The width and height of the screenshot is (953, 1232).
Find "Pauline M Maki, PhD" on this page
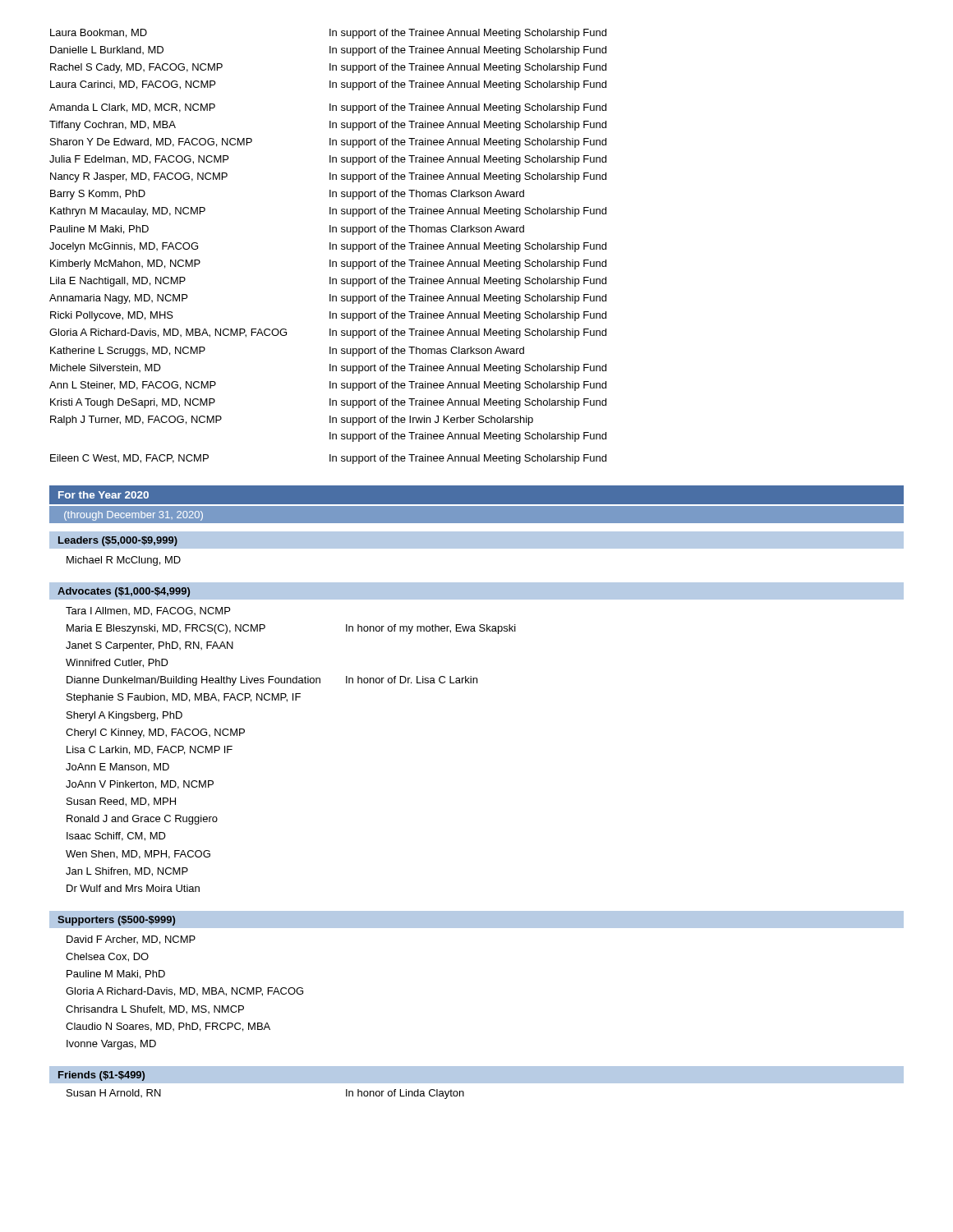(x=116, y=974)
